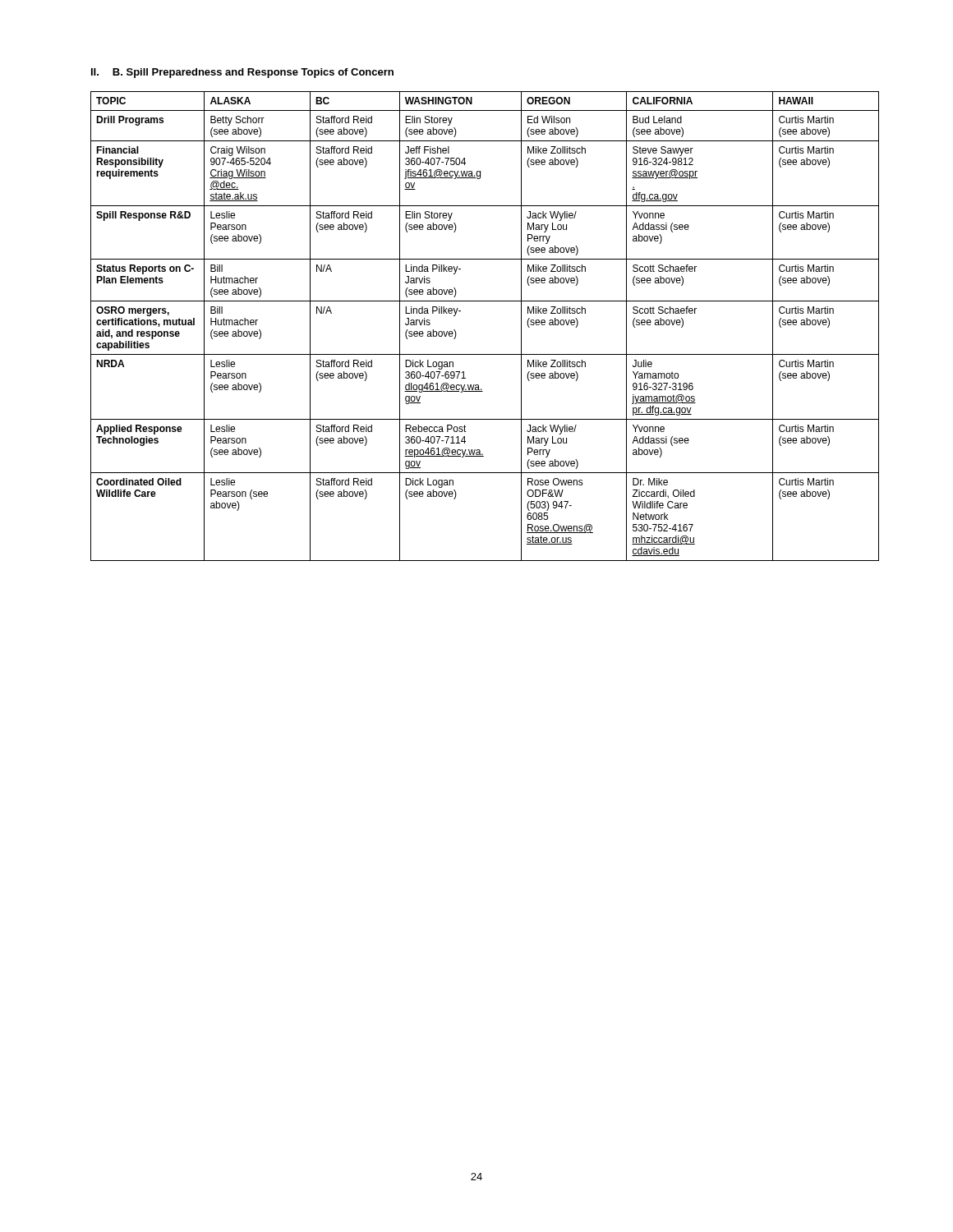Find the text block starting "II. B. Spill"

click(x=242, y=72)
